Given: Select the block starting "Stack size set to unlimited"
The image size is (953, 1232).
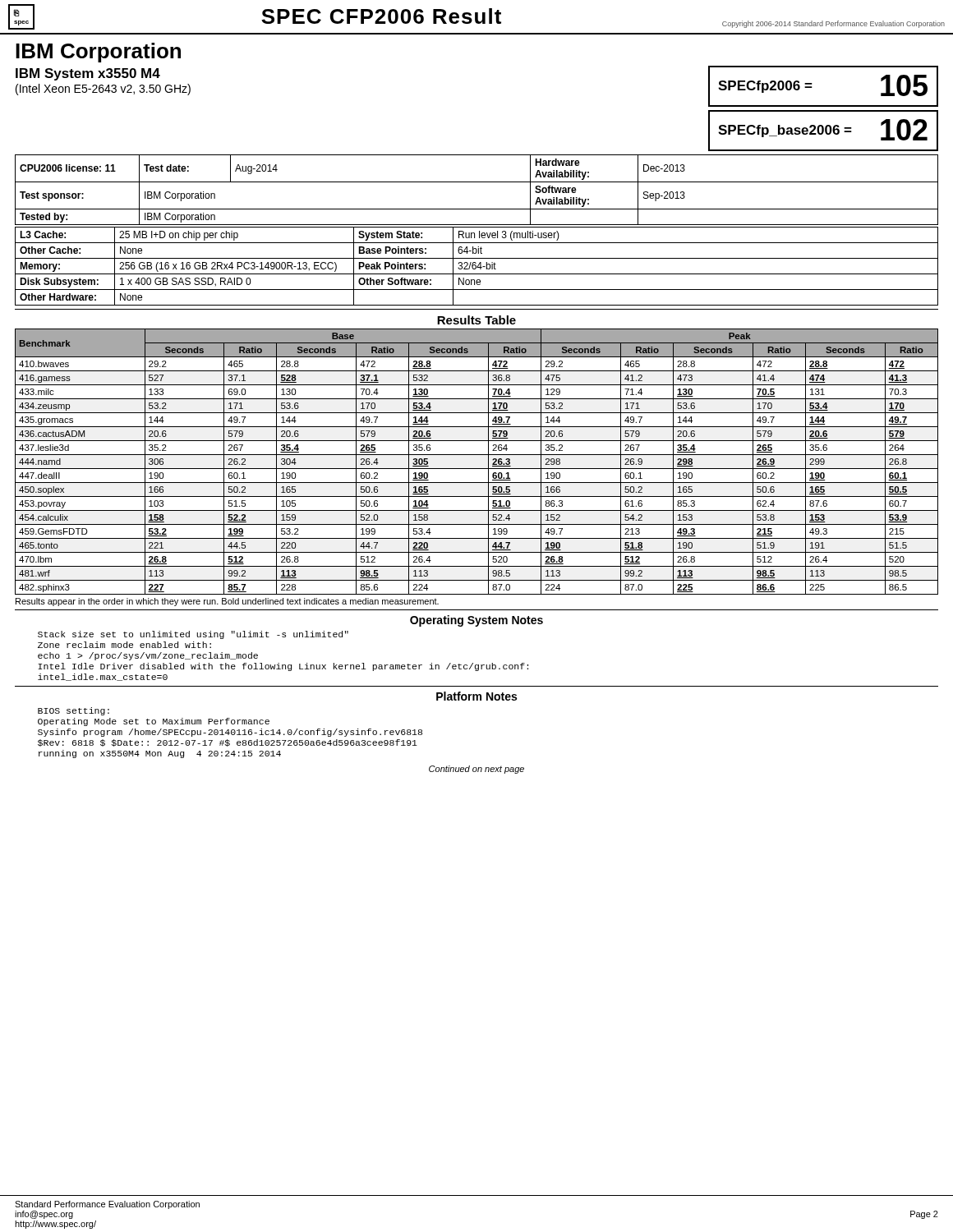Looking at the screenshot, I should [x=273, y=656].
